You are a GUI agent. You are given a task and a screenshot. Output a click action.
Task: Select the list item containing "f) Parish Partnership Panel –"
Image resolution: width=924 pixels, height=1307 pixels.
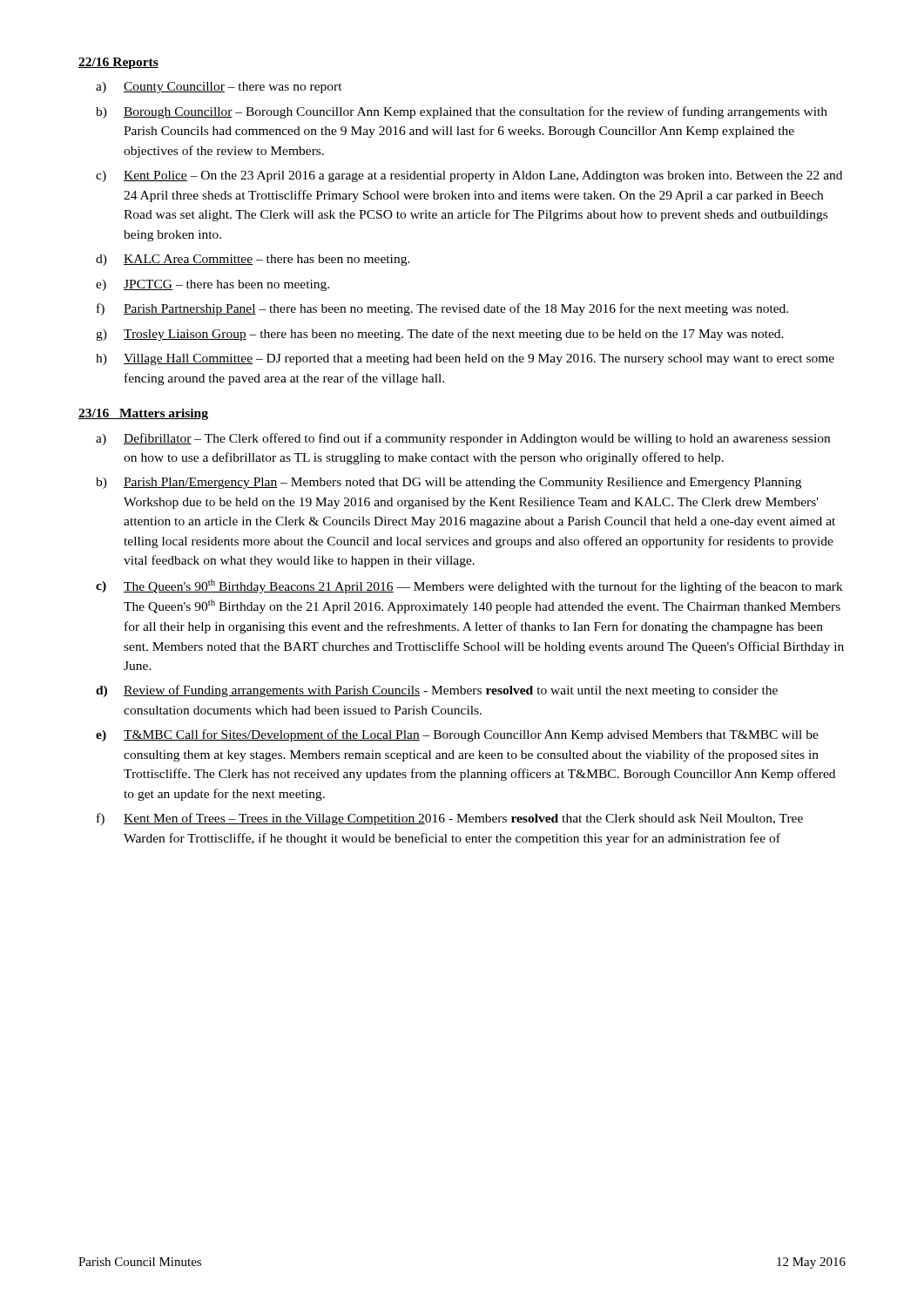tap(471, 309)
